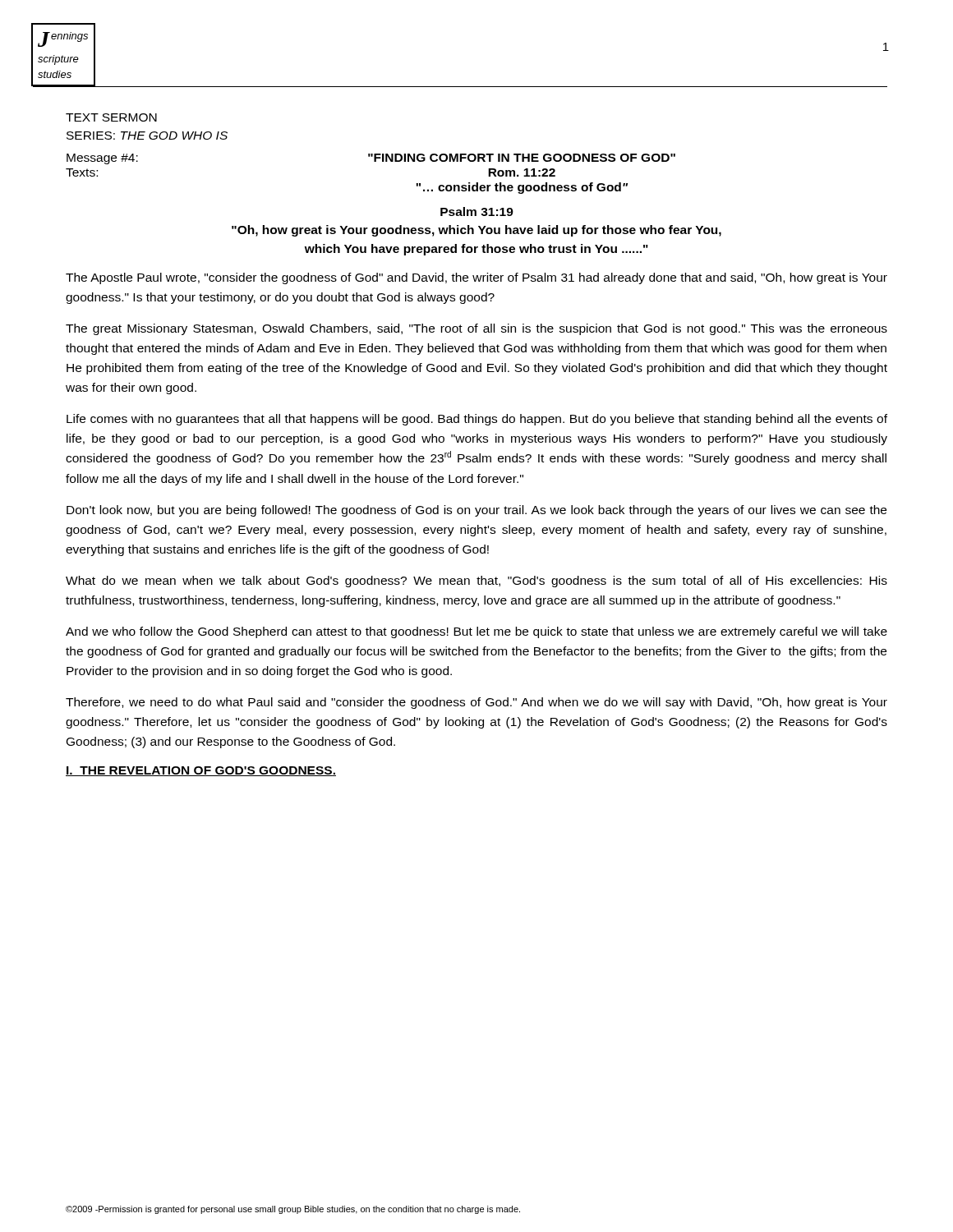Screen dimensions: 1232x953
Task: Point to the block beginning "The Apostle Paul wrote, "consider the"
Action: (x=476, y=287)
